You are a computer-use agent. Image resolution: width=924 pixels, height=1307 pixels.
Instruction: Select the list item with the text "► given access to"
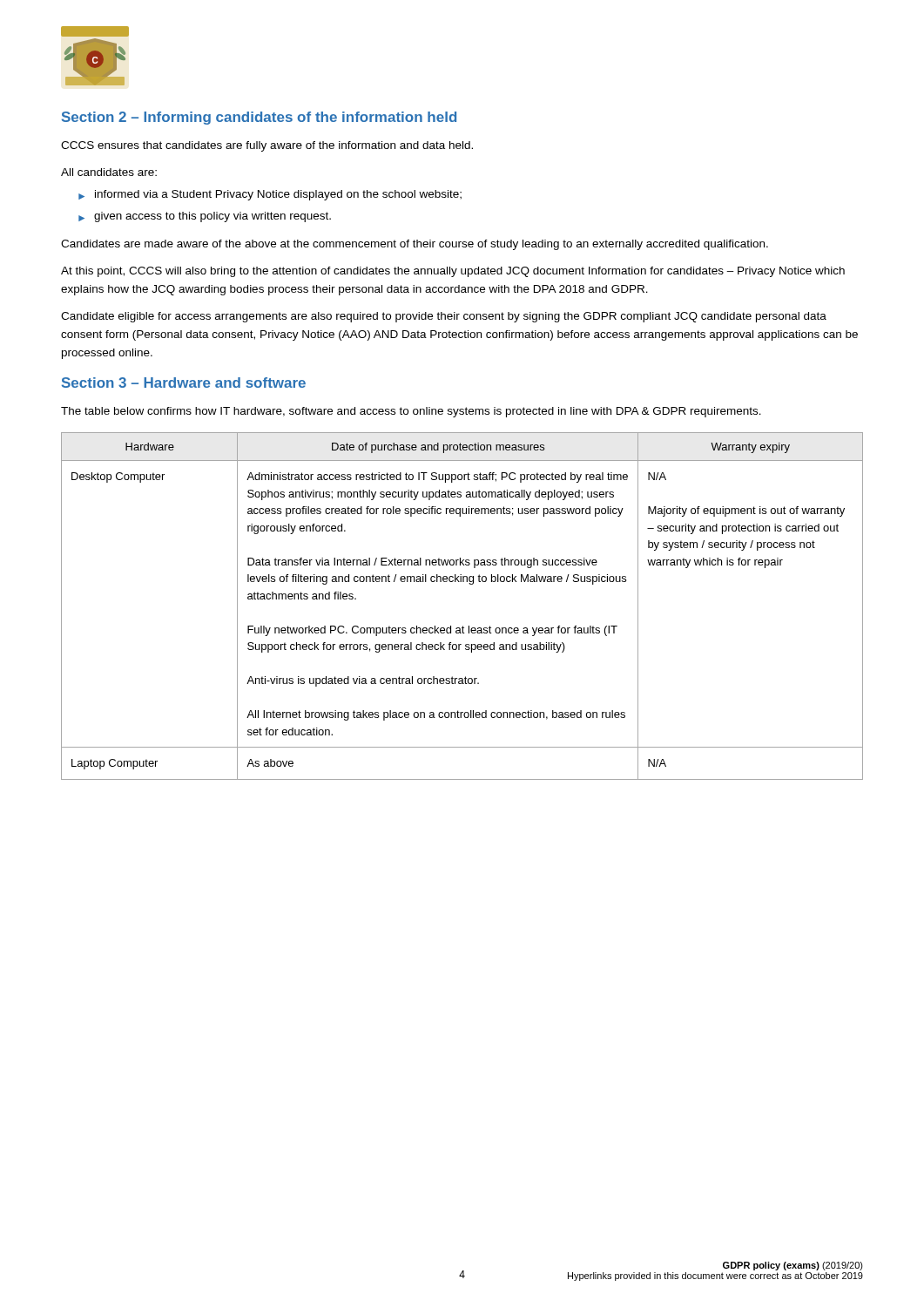204,217
